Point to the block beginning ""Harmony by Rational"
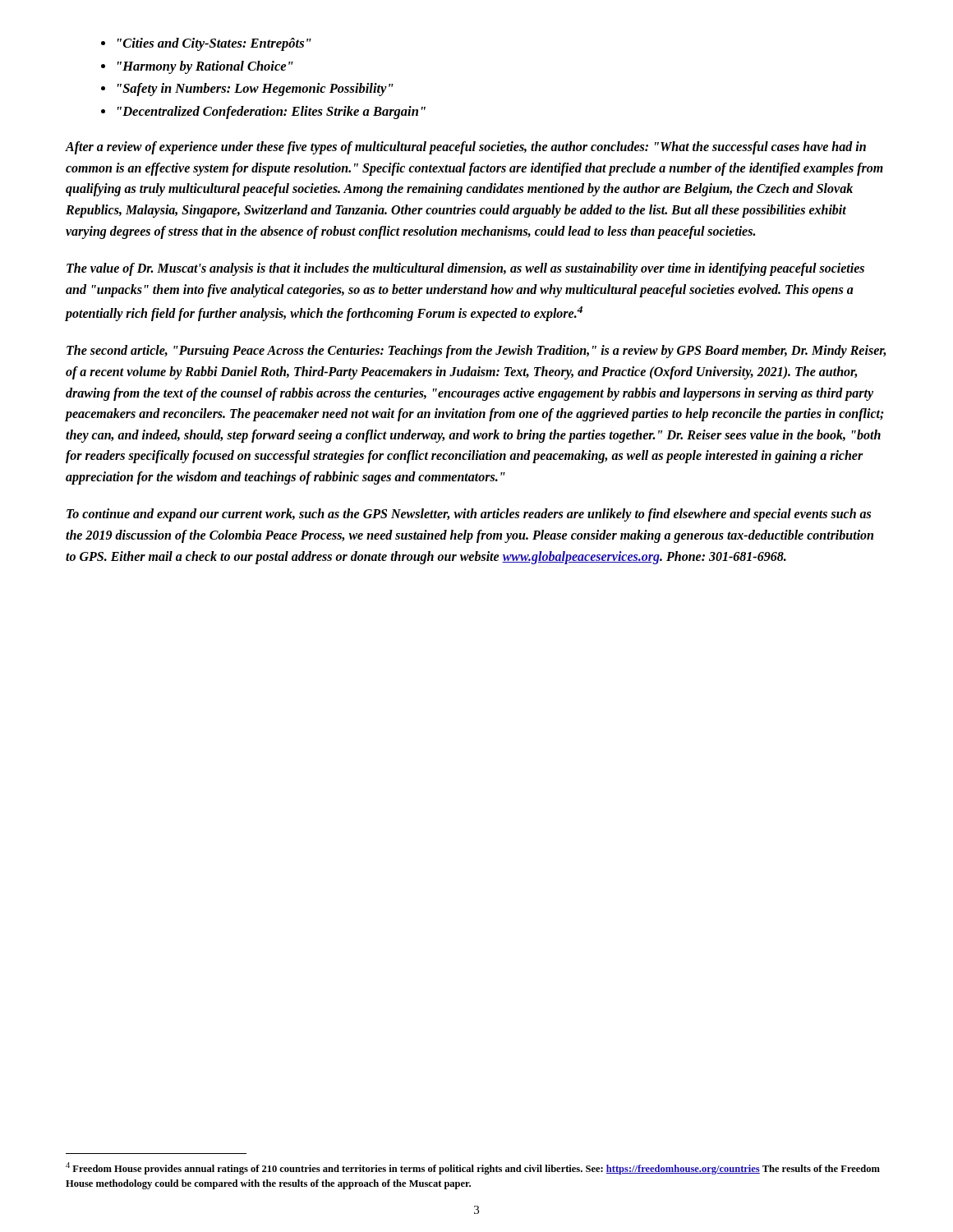Image resolution: width=953 pixels, height=1232 pixels. (204, 66)
